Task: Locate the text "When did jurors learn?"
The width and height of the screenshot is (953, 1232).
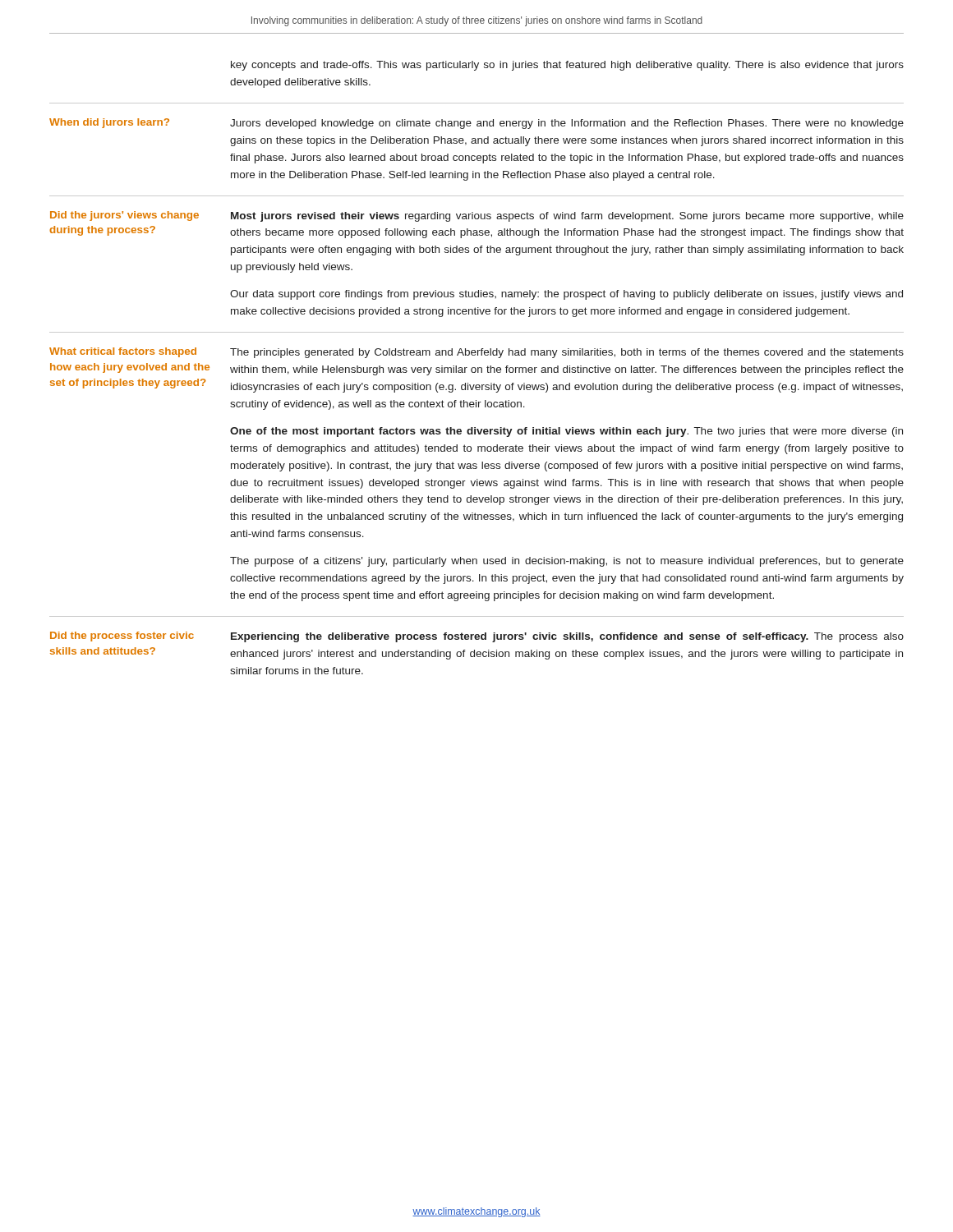Action: click(110, 122)
